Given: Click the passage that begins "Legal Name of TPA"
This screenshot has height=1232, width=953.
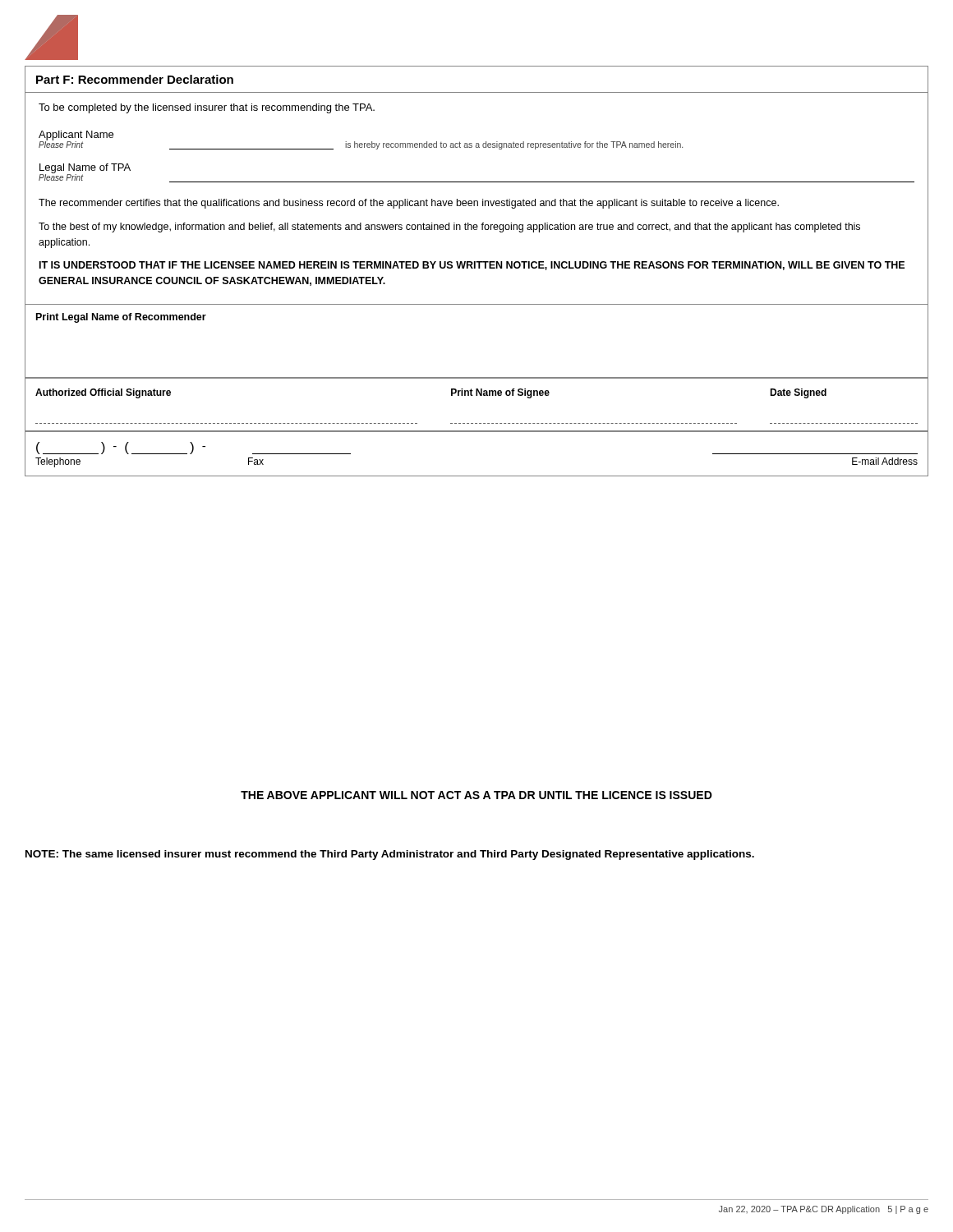Looking at the screenshot, I should (x=476, y=172).
